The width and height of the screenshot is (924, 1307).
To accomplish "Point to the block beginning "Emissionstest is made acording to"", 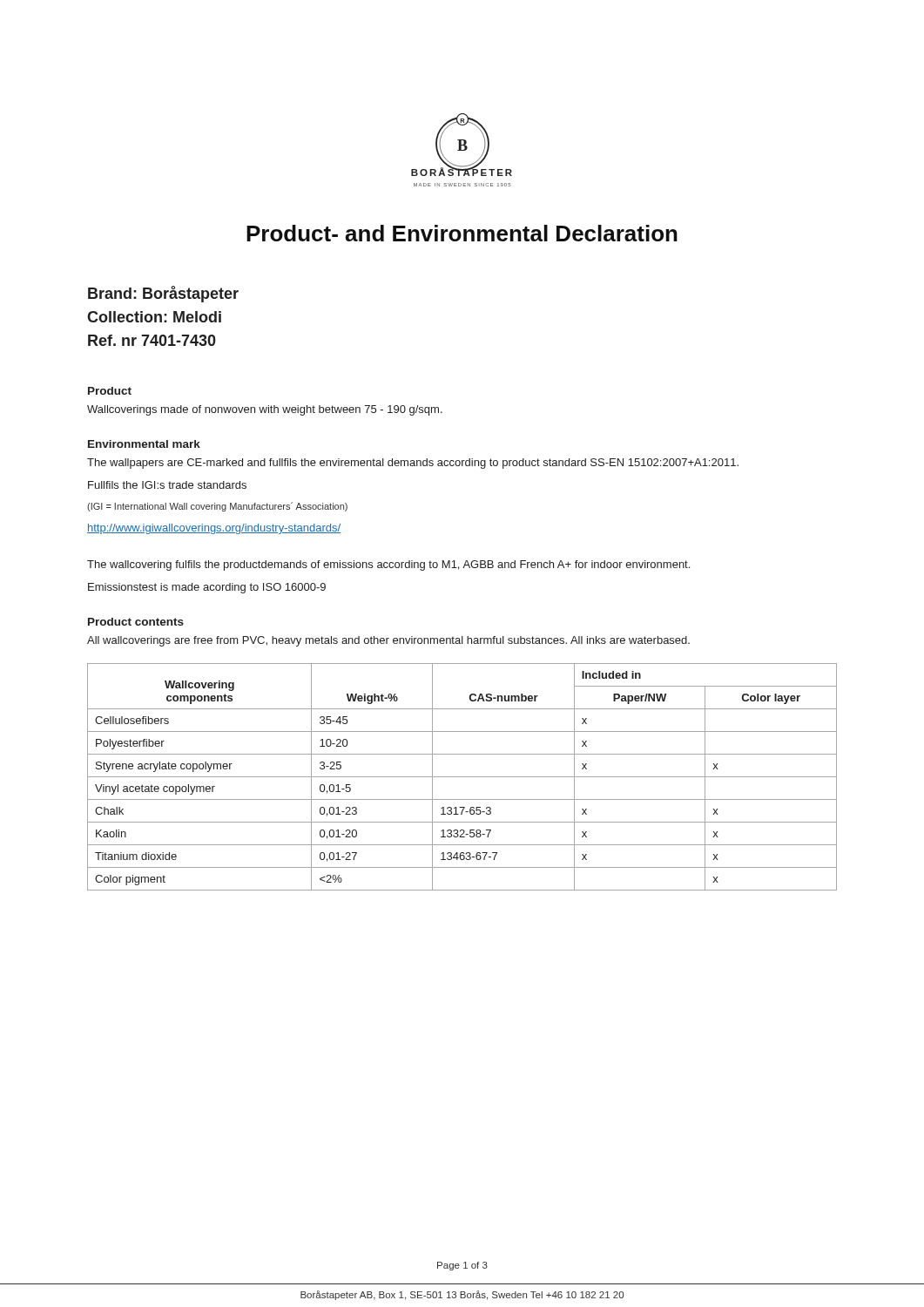I will 207,587.
